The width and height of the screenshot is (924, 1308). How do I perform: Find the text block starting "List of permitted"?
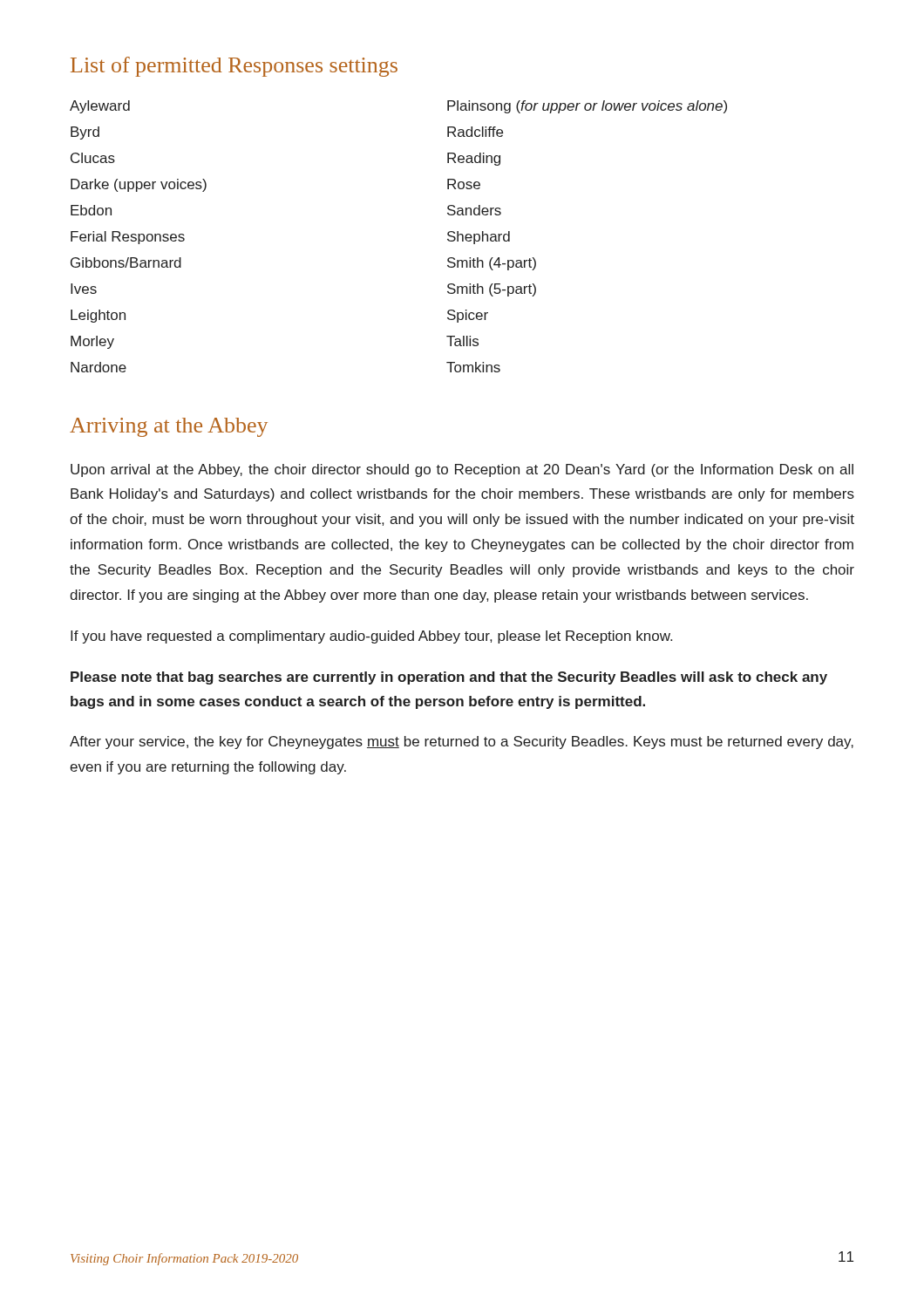(x=234, y=65)
